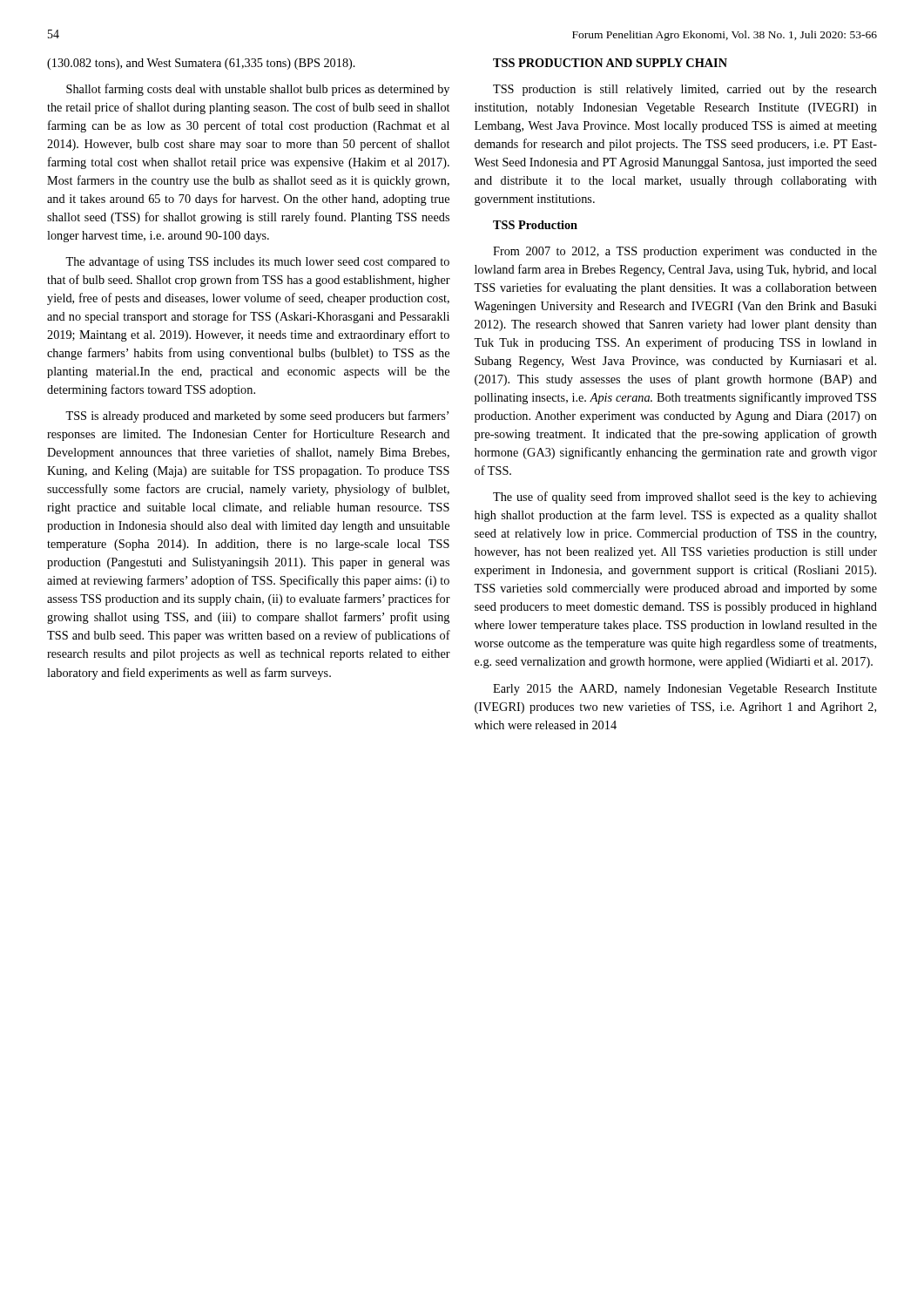924x1307 pixels.
Task: Click on the text block starting "From 2007 to 2012, a TSS"
Action: coord(676,361)
